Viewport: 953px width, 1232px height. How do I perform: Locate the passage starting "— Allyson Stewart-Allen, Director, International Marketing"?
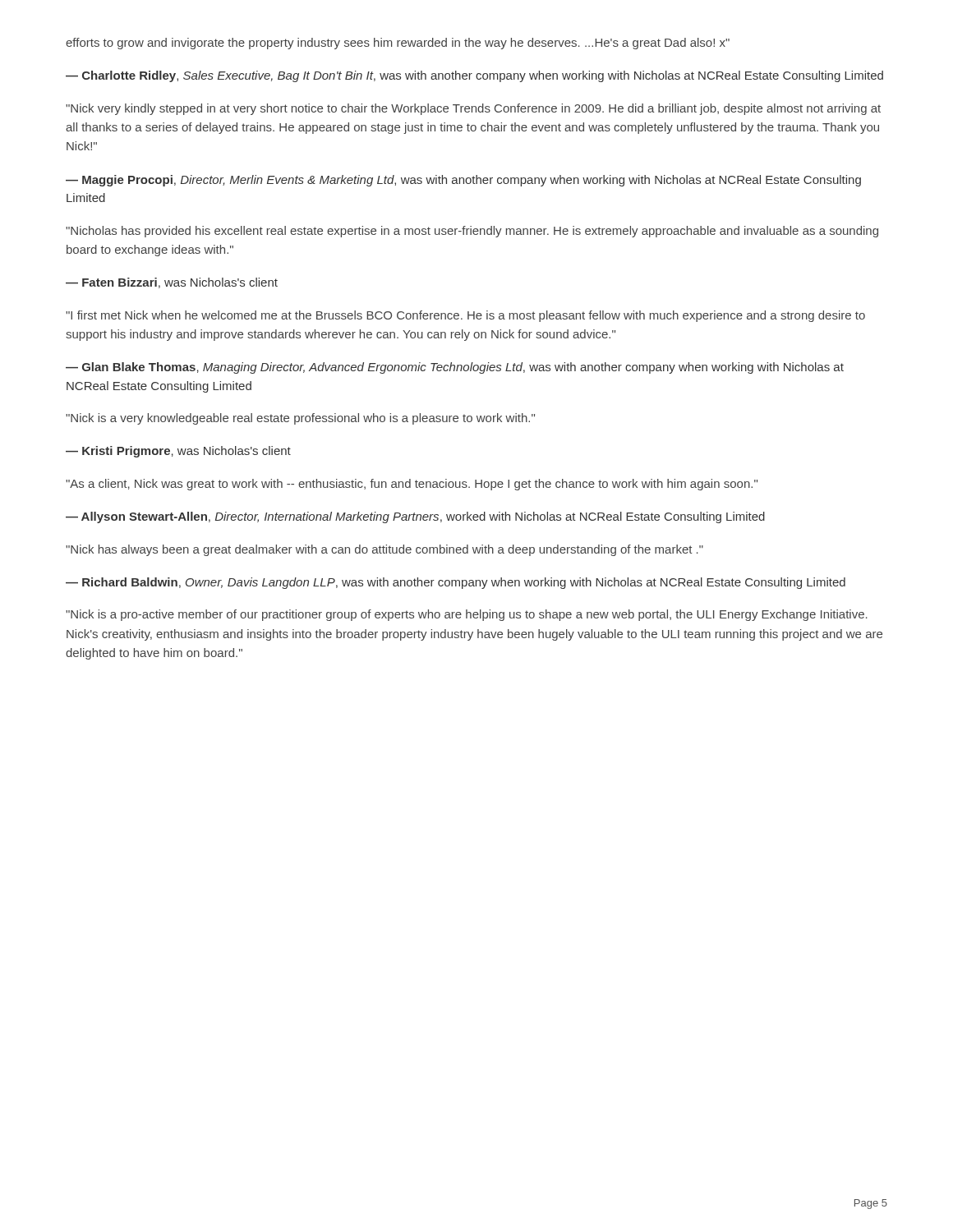(x=416, y=516)
